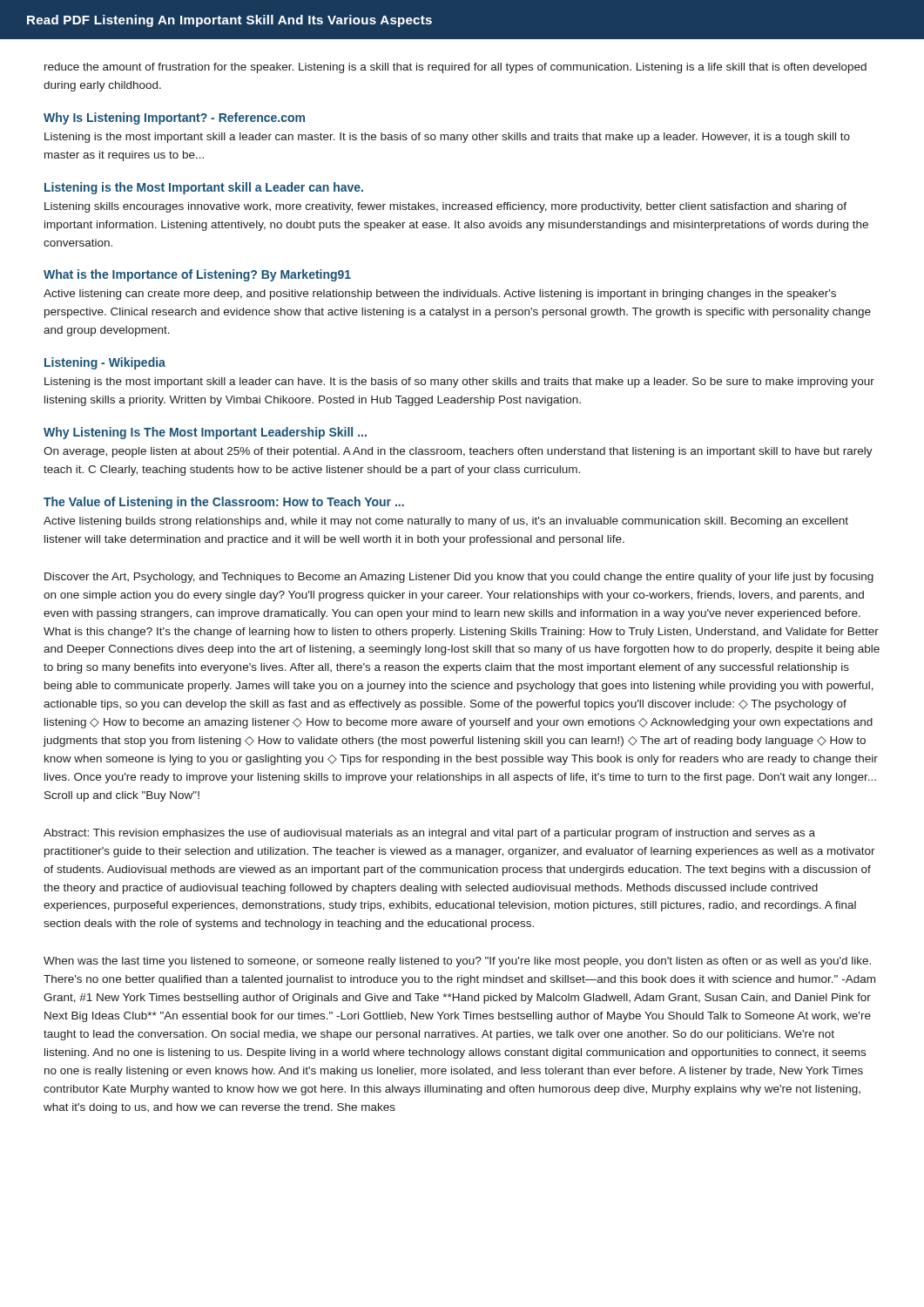Click on the passage starting "Why Is Listening Important? - Reference.com"
Screen dimensions: 1307x924
(x=174, y=119)
